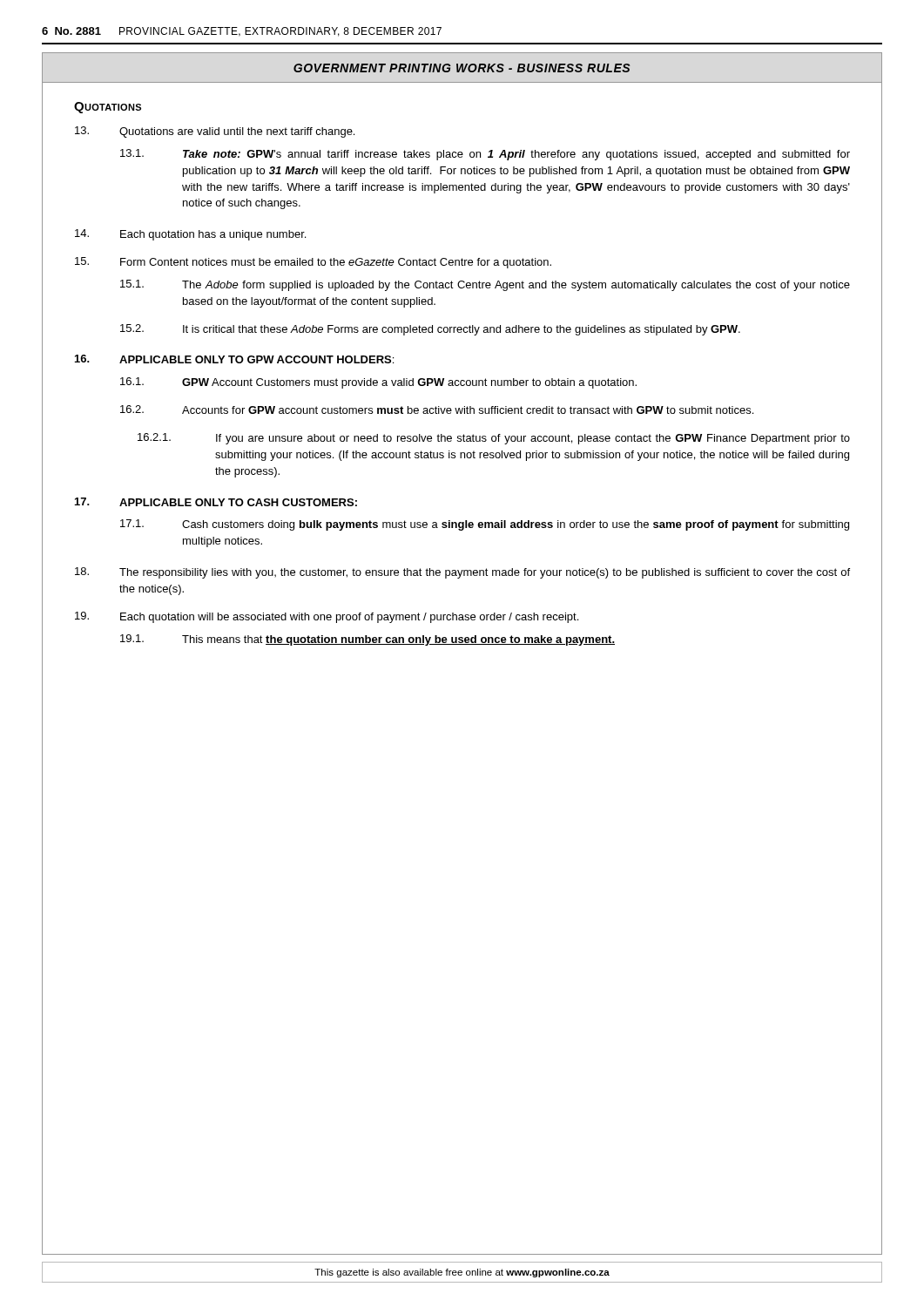Find the list item containing "13. Quotations are valid until the next tariff"
Image resolution: width=924 pixels, height=1307 pixels.
tap(215, 132)
